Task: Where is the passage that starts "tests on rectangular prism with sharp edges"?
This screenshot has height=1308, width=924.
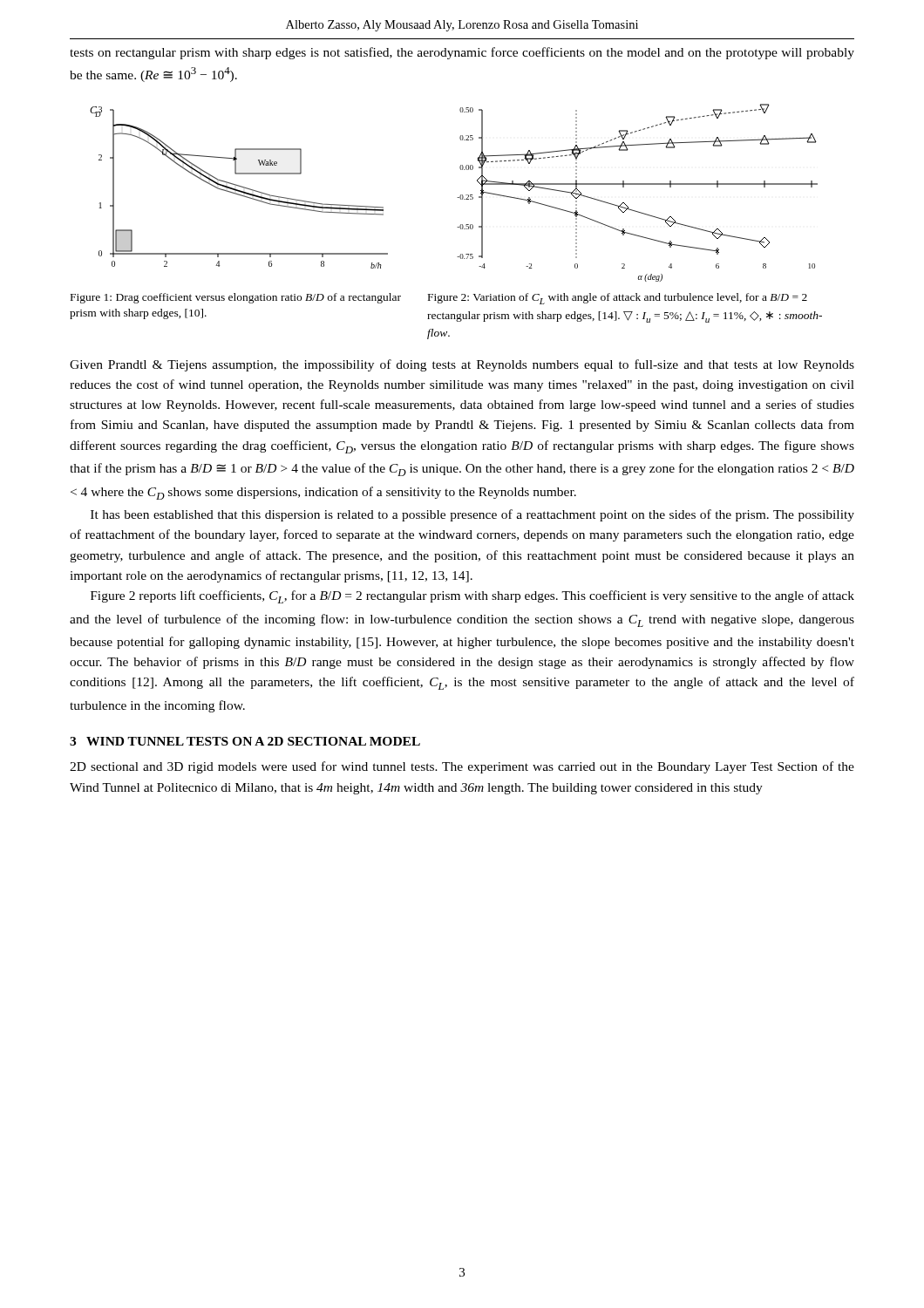Action: [462, 63]
